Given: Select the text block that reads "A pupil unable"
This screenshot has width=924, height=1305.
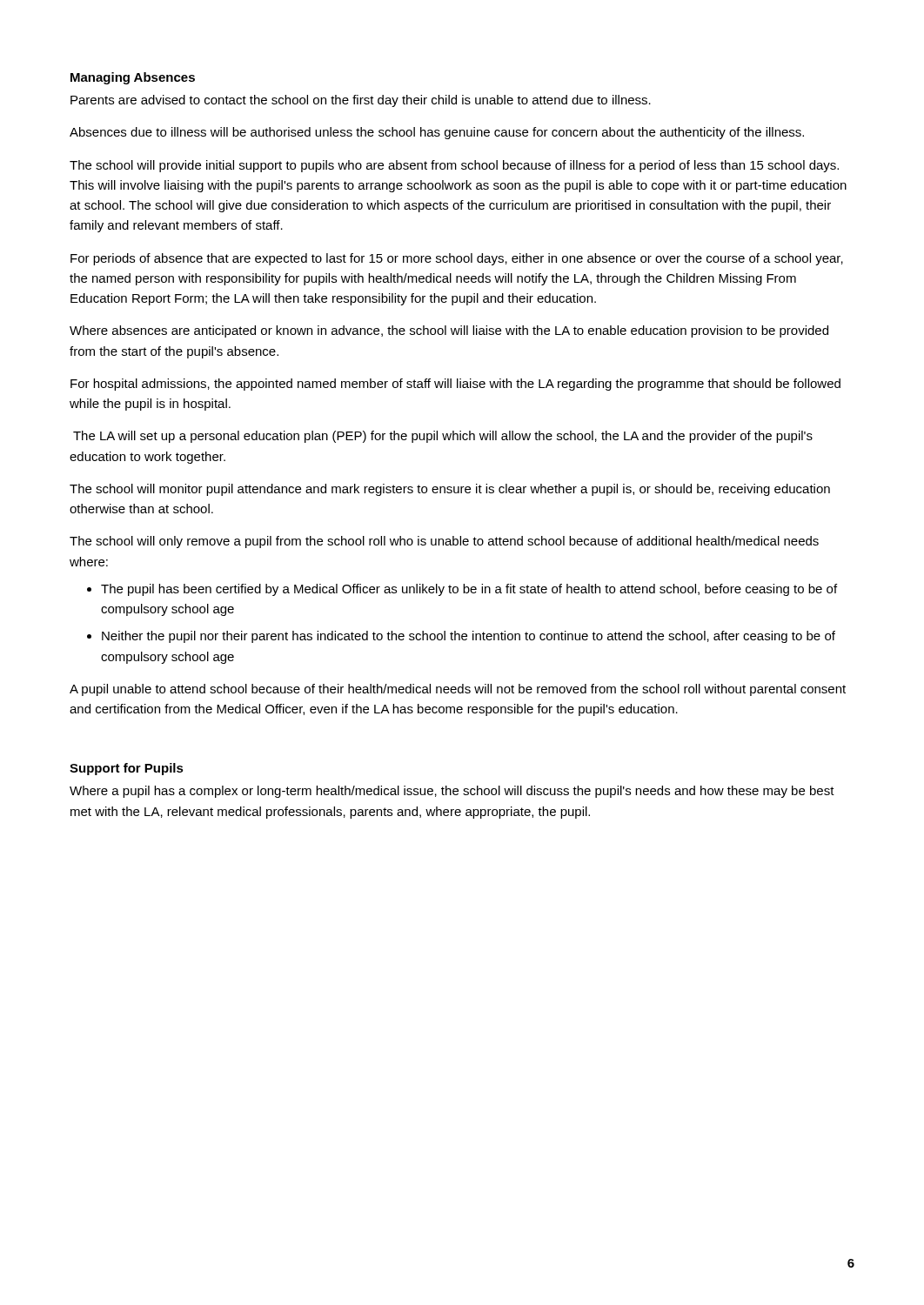Looking at the screenshot, I should pyautogui.click(x=458, y=699).
